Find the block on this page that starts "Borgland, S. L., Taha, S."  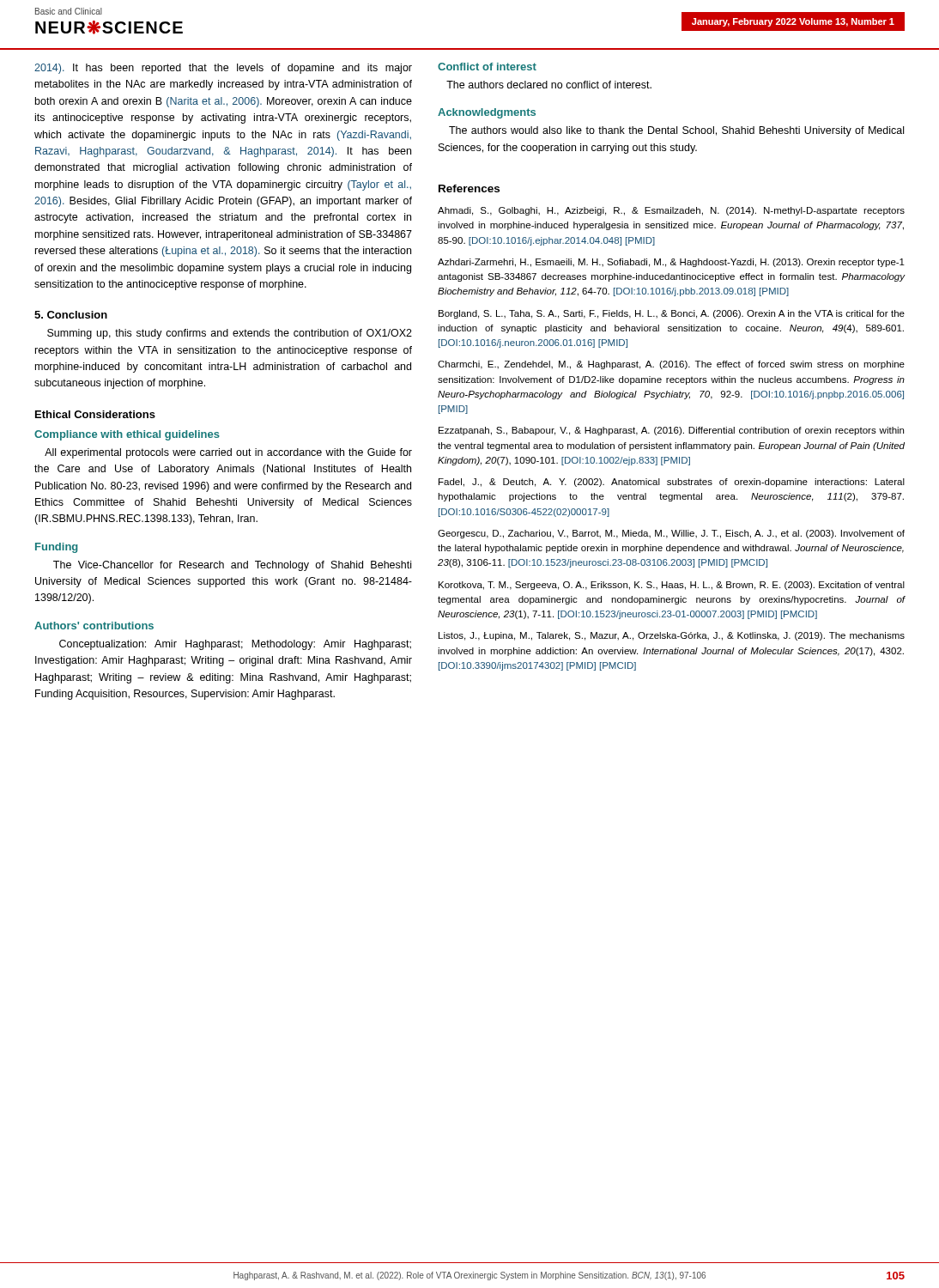coord(671,328)
